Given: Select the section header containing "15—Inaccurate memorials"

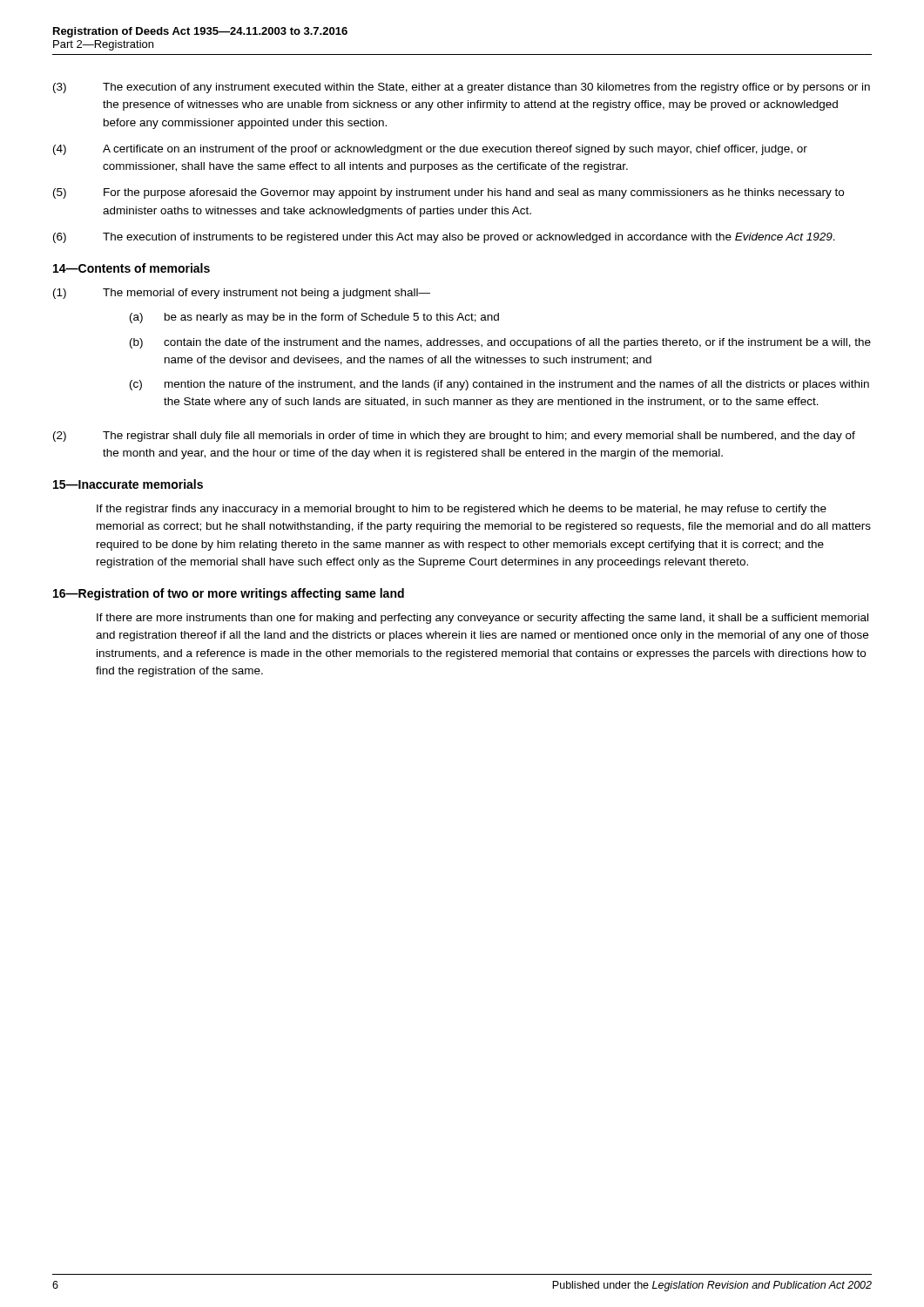Looking at the screenshot, I should click(128, 484).
